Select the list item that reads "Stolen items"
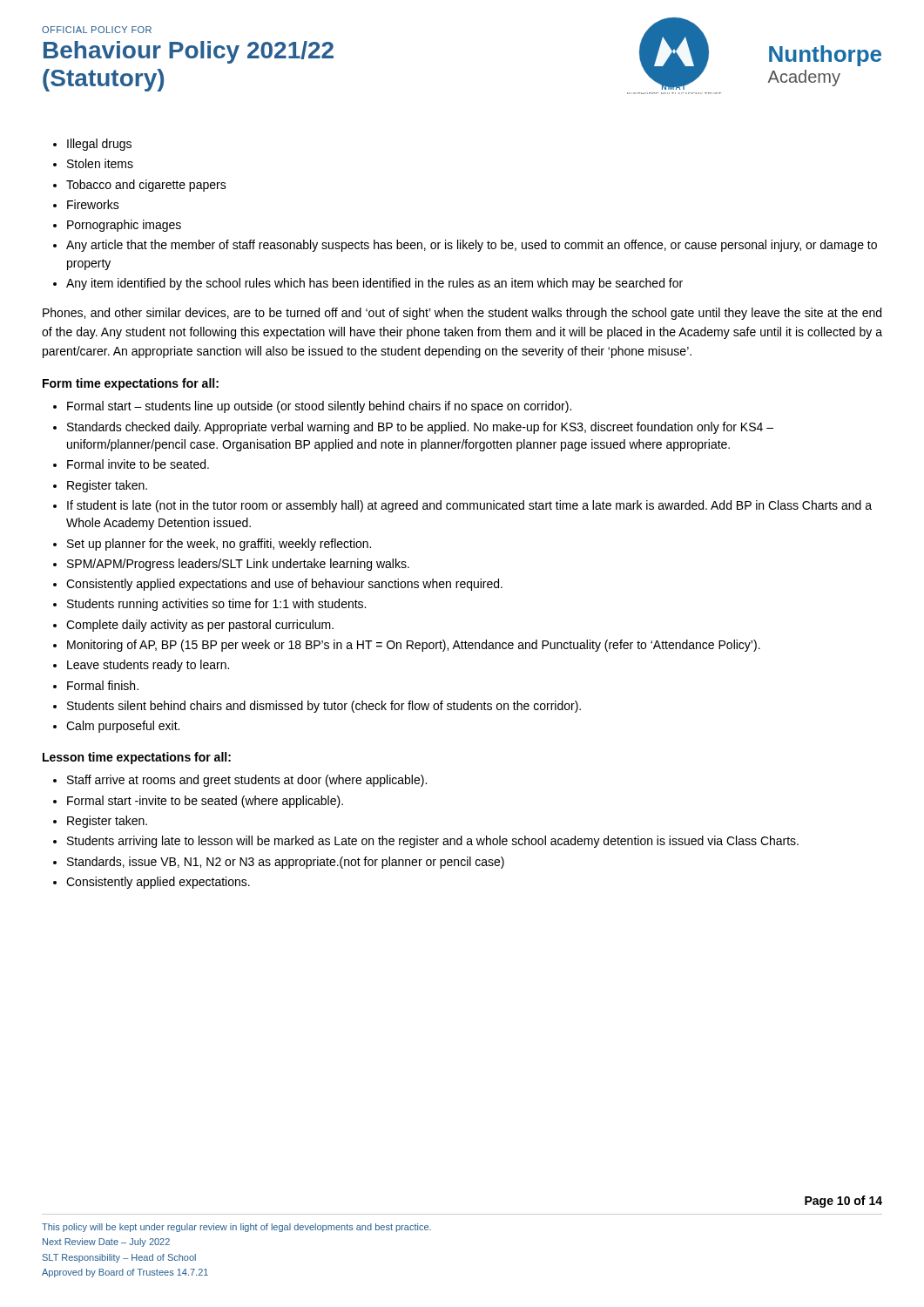The width and height of the screenshot is (924, 1307). (x=100, y=164)
